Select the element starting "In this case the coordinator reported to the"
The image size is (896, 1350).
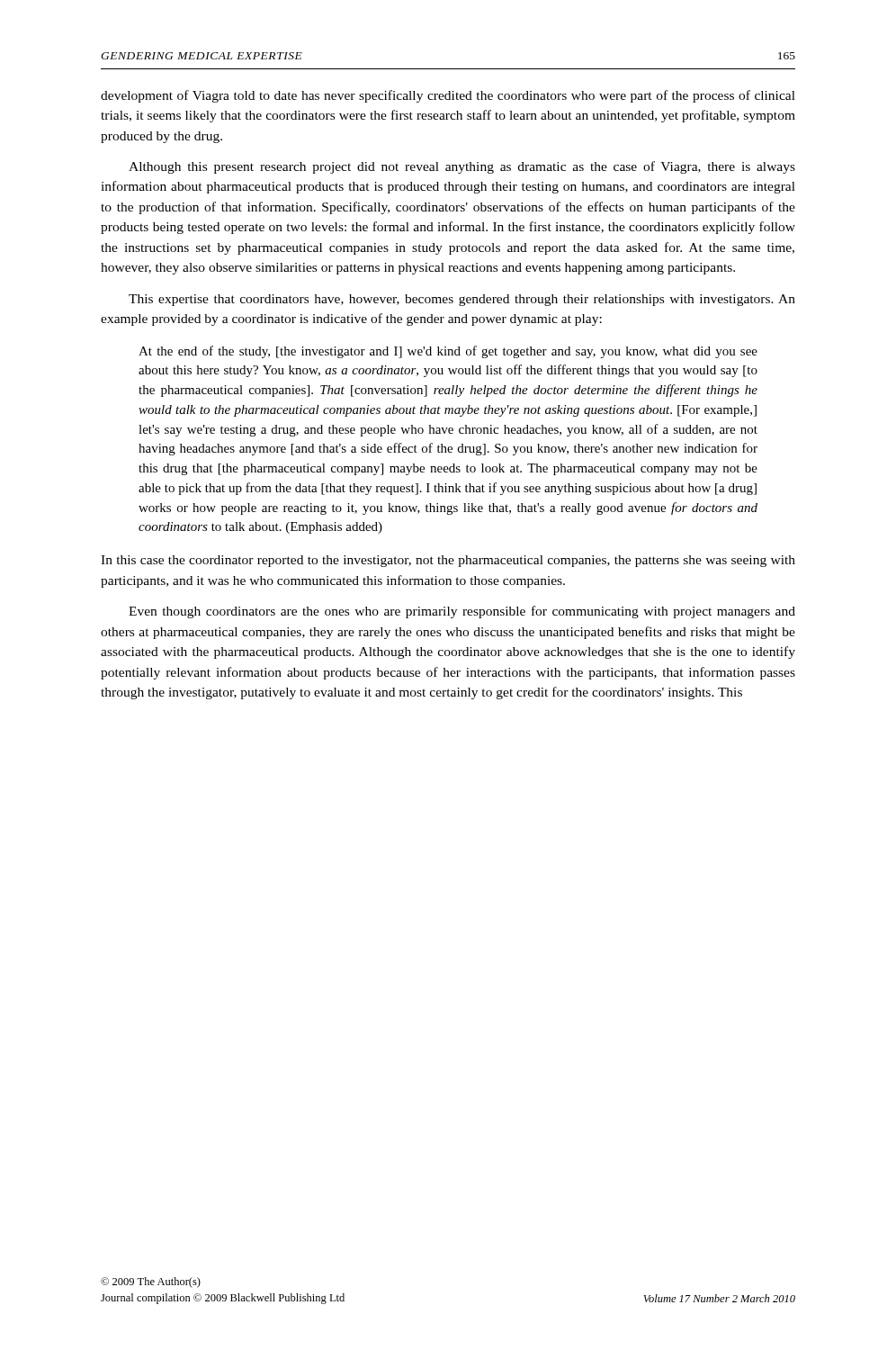click(x=448, y=570)
